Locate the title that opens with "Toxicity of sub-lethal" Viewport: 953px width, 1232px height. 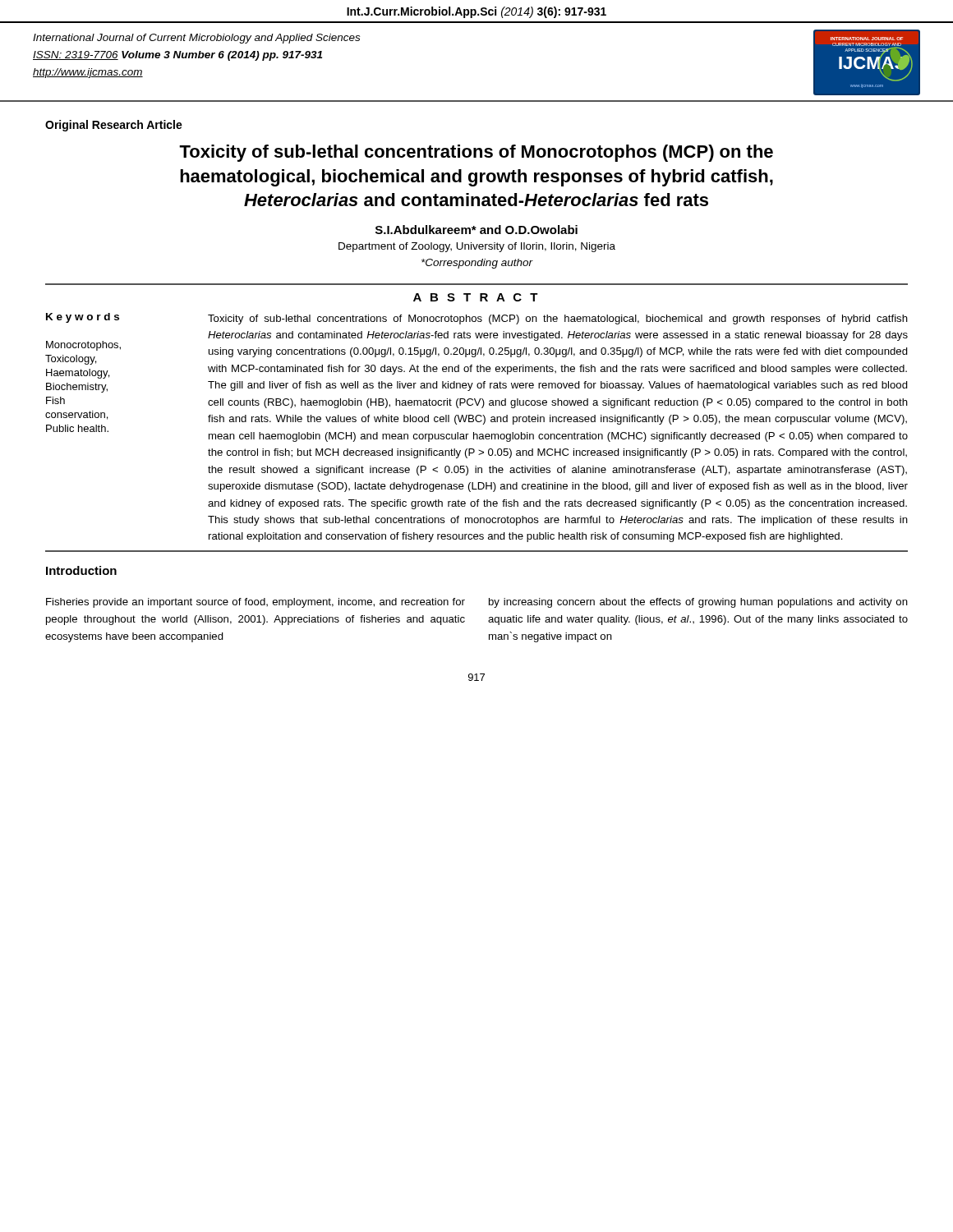click(476, 176)
